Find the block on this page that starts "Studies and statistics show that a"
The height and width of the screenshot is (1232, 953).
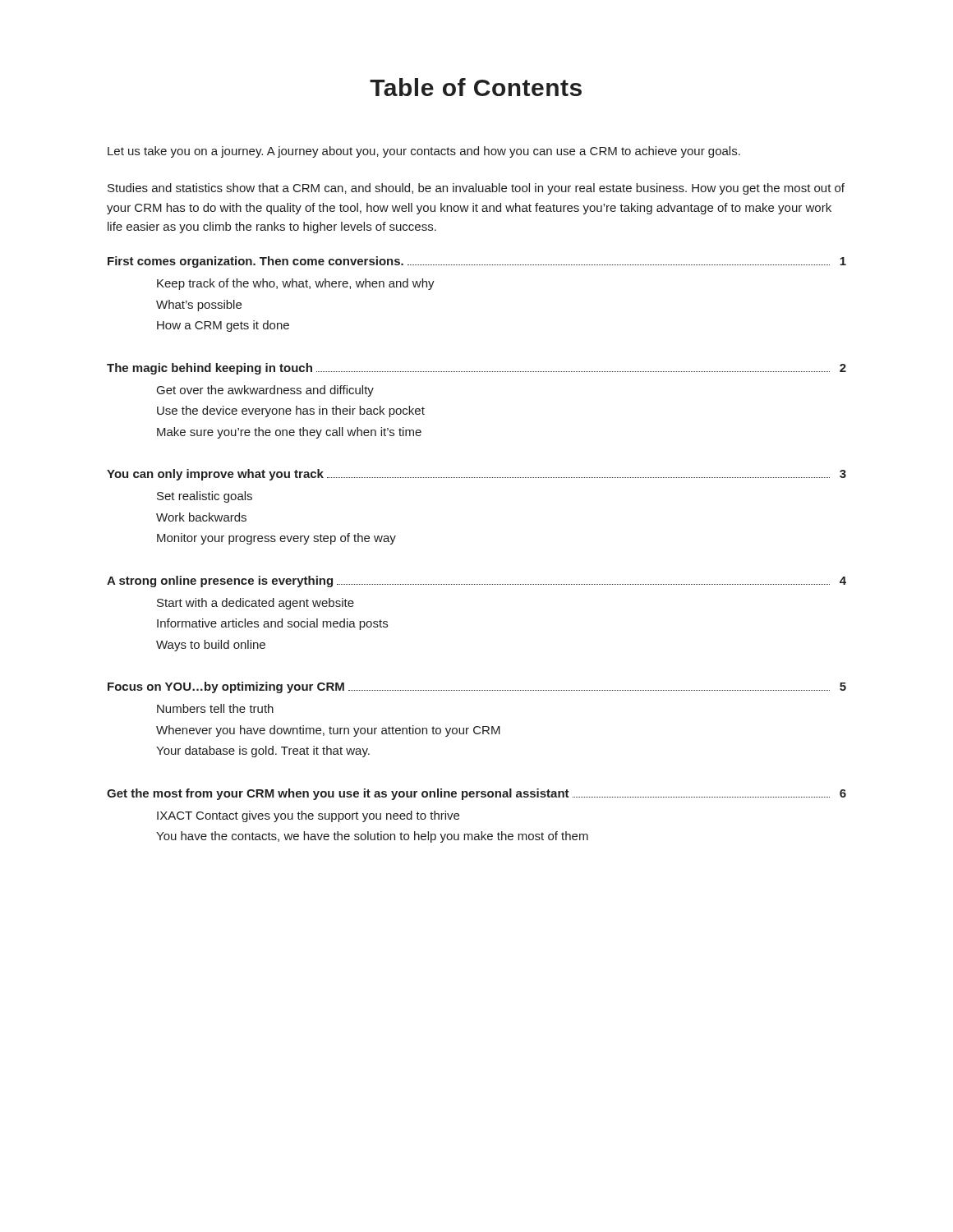click(x=476, y=207)
